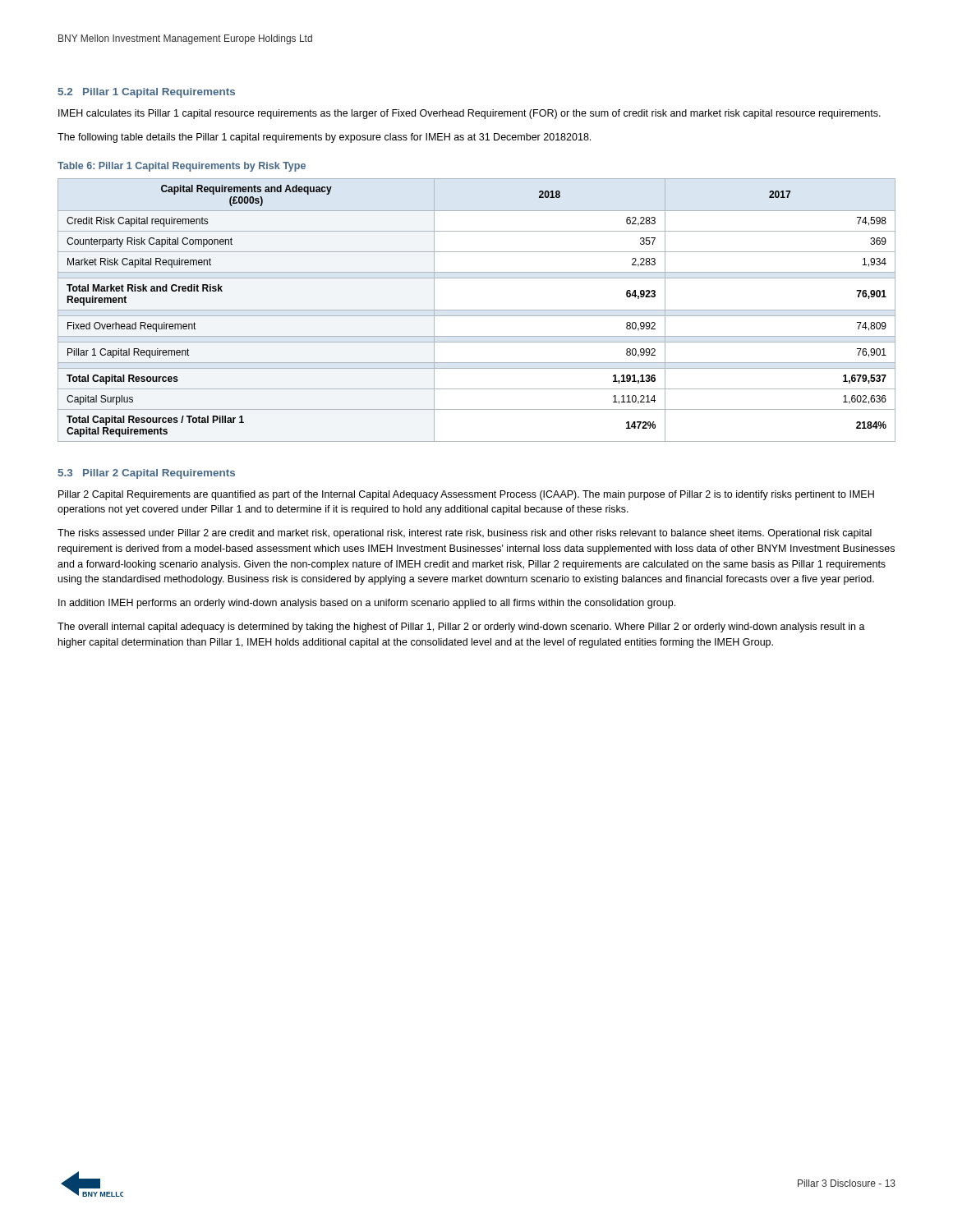
Task: Point to the block beginning "The risks assessed under Pillar 2"
Action: (x=476, y=556)
